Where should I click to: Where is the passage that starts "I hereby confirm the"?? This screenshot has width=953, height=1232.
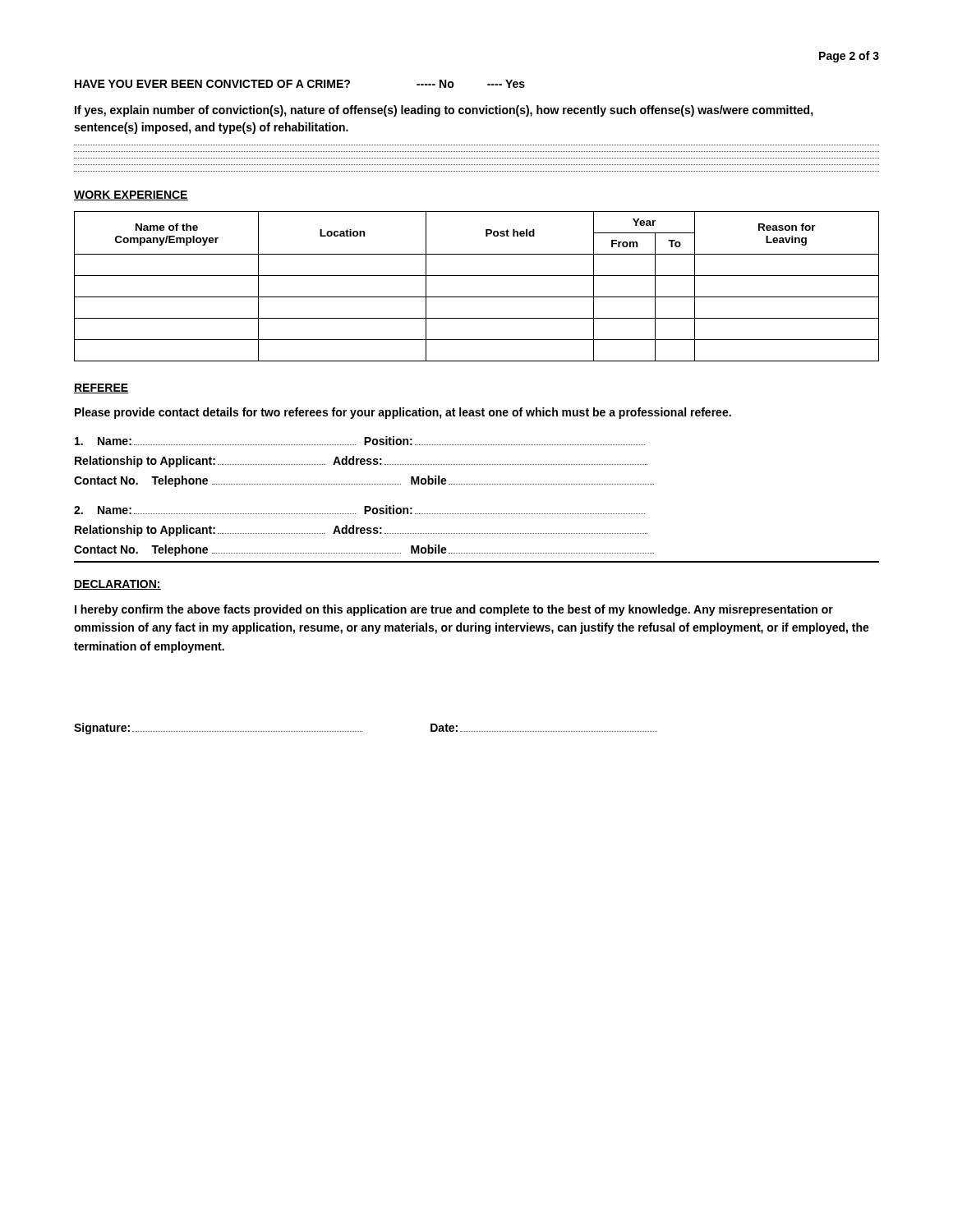471,628
